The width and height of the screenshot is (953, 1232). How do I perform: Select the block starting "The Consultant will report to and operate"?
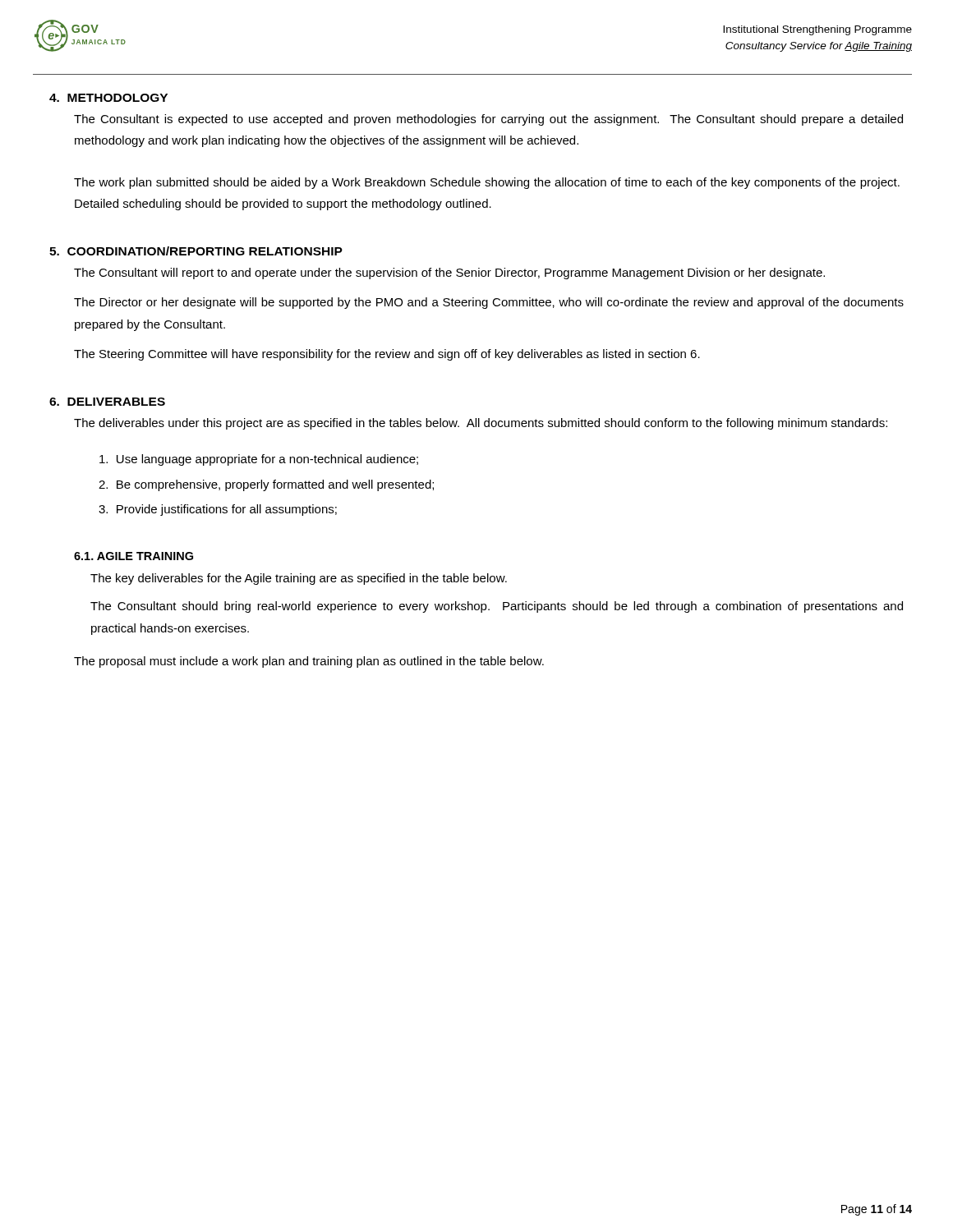pos(450,272)
